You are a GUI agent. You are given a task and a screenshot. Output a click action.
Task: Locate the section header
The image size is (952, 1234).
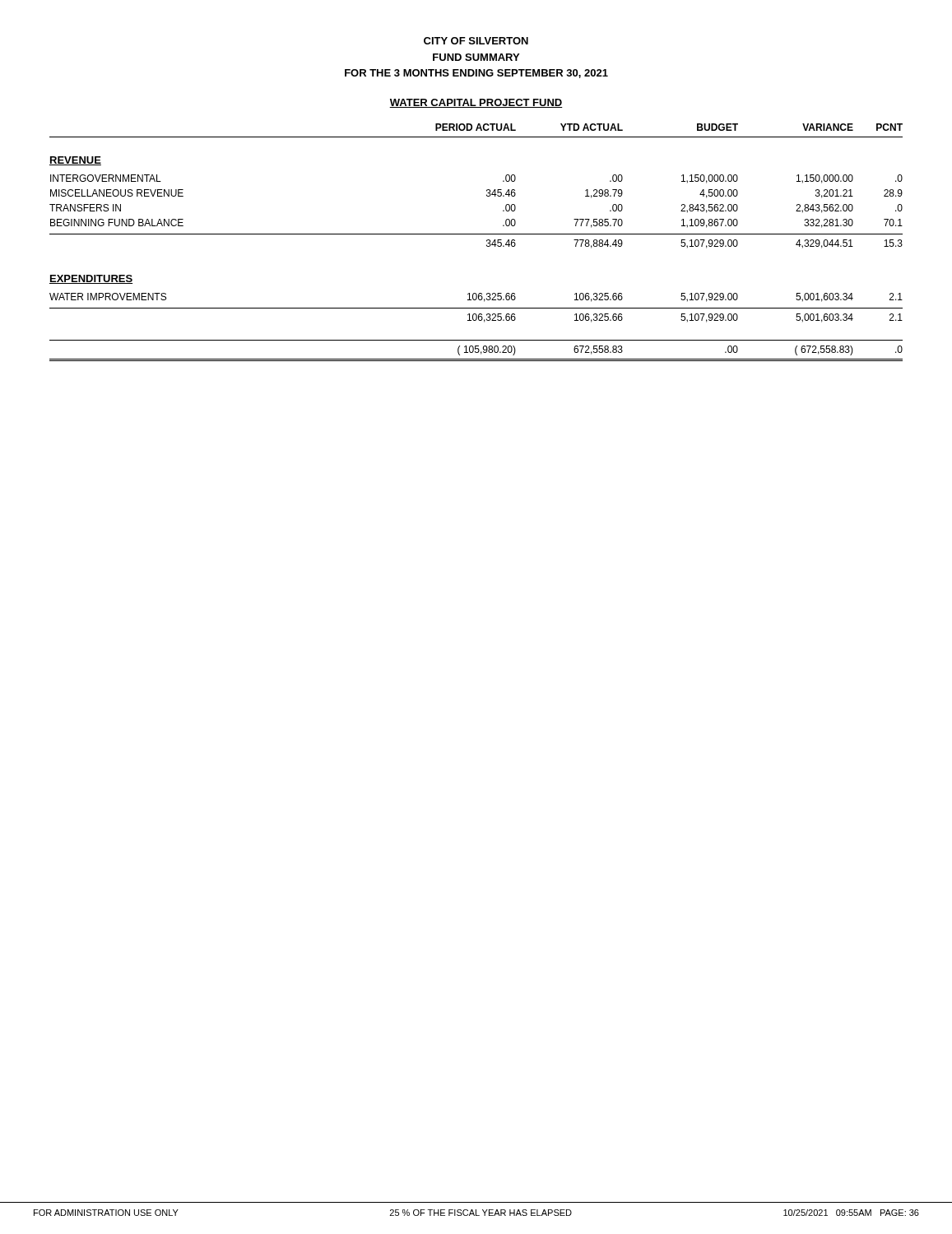click(476, 102)
